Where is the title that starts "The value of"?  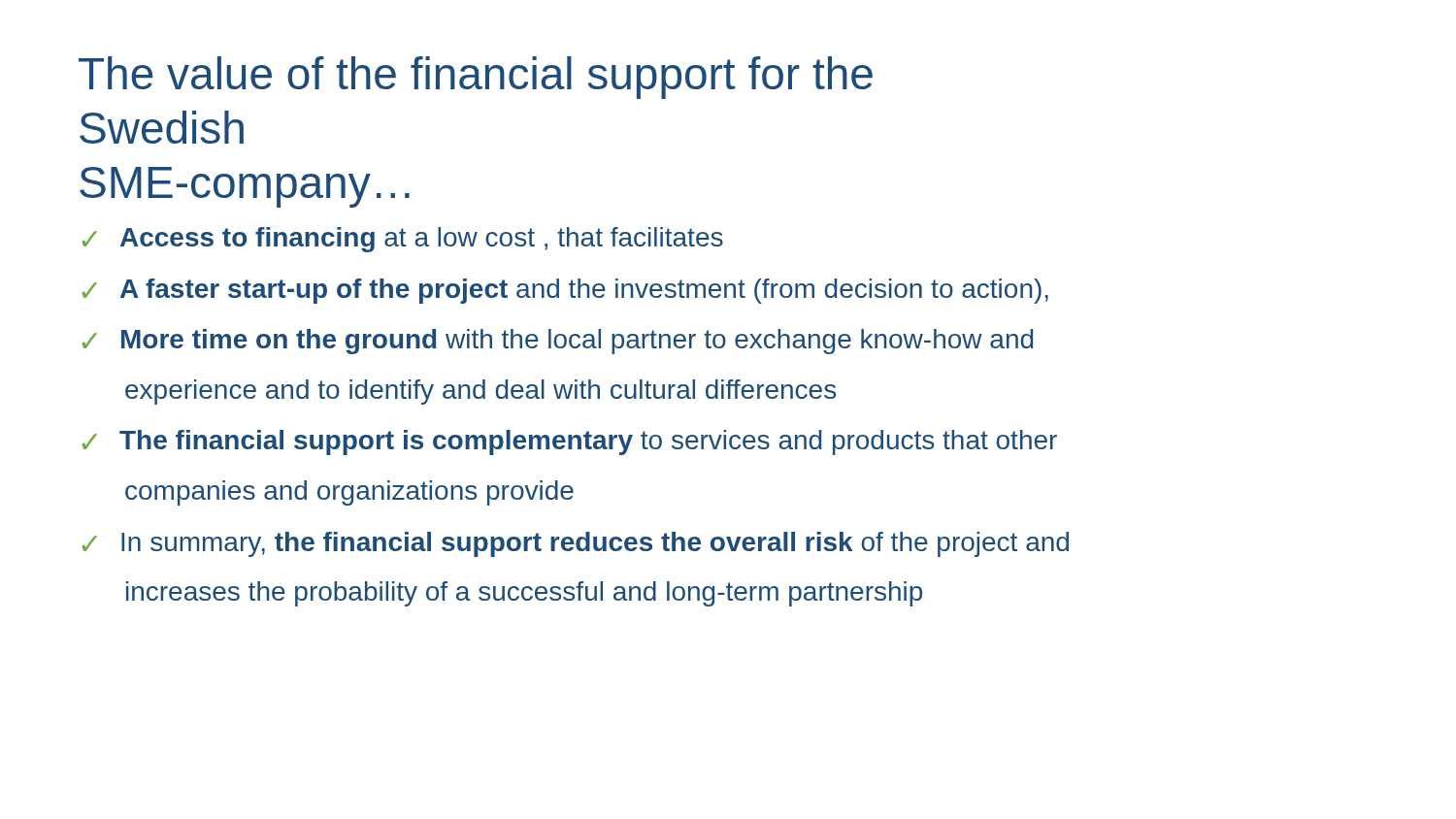[x=476, y=78]
